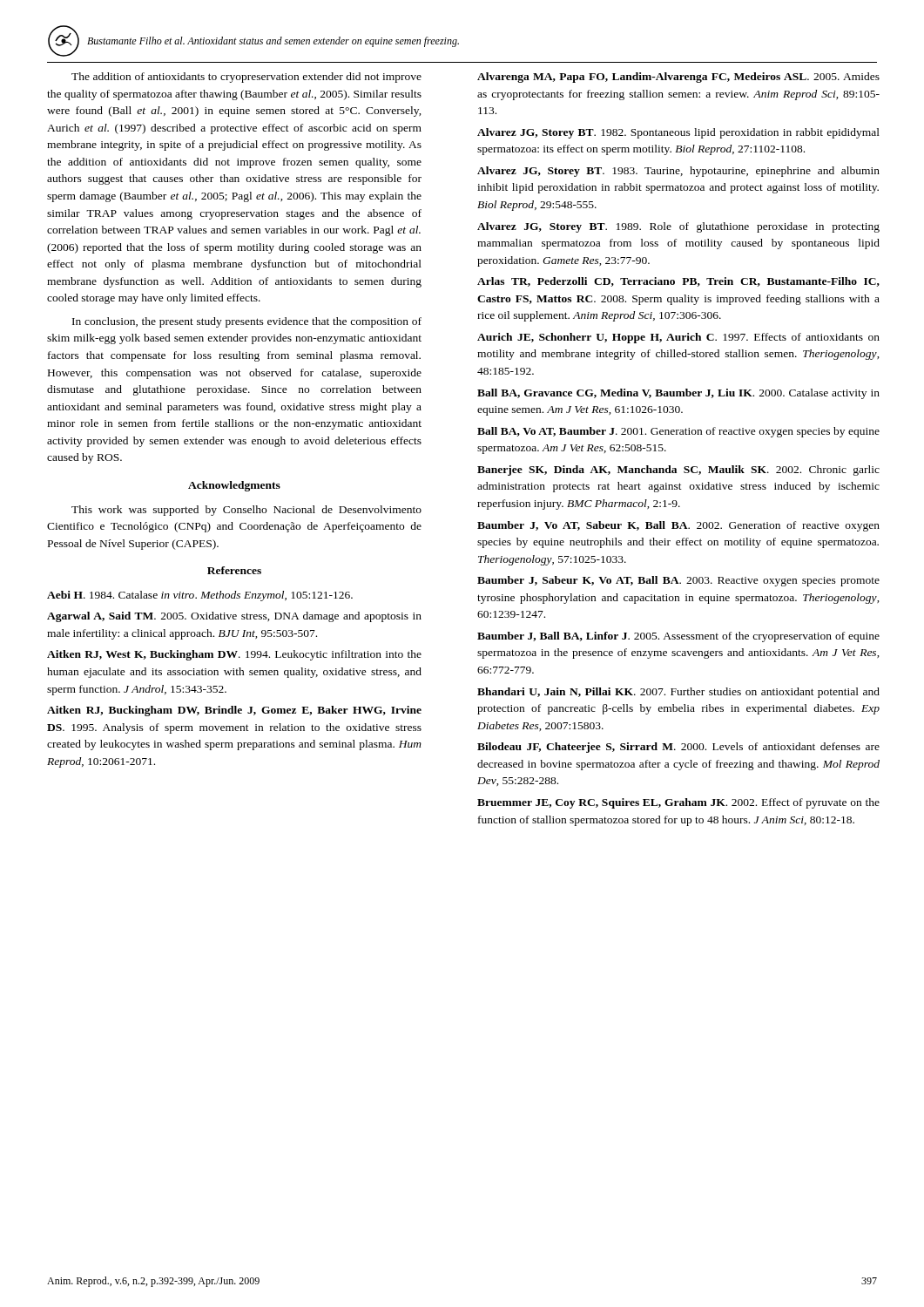Click on the list item containing "Bhandari U, Jain"
Screen dimensions: 1307x924
(678, 708)
